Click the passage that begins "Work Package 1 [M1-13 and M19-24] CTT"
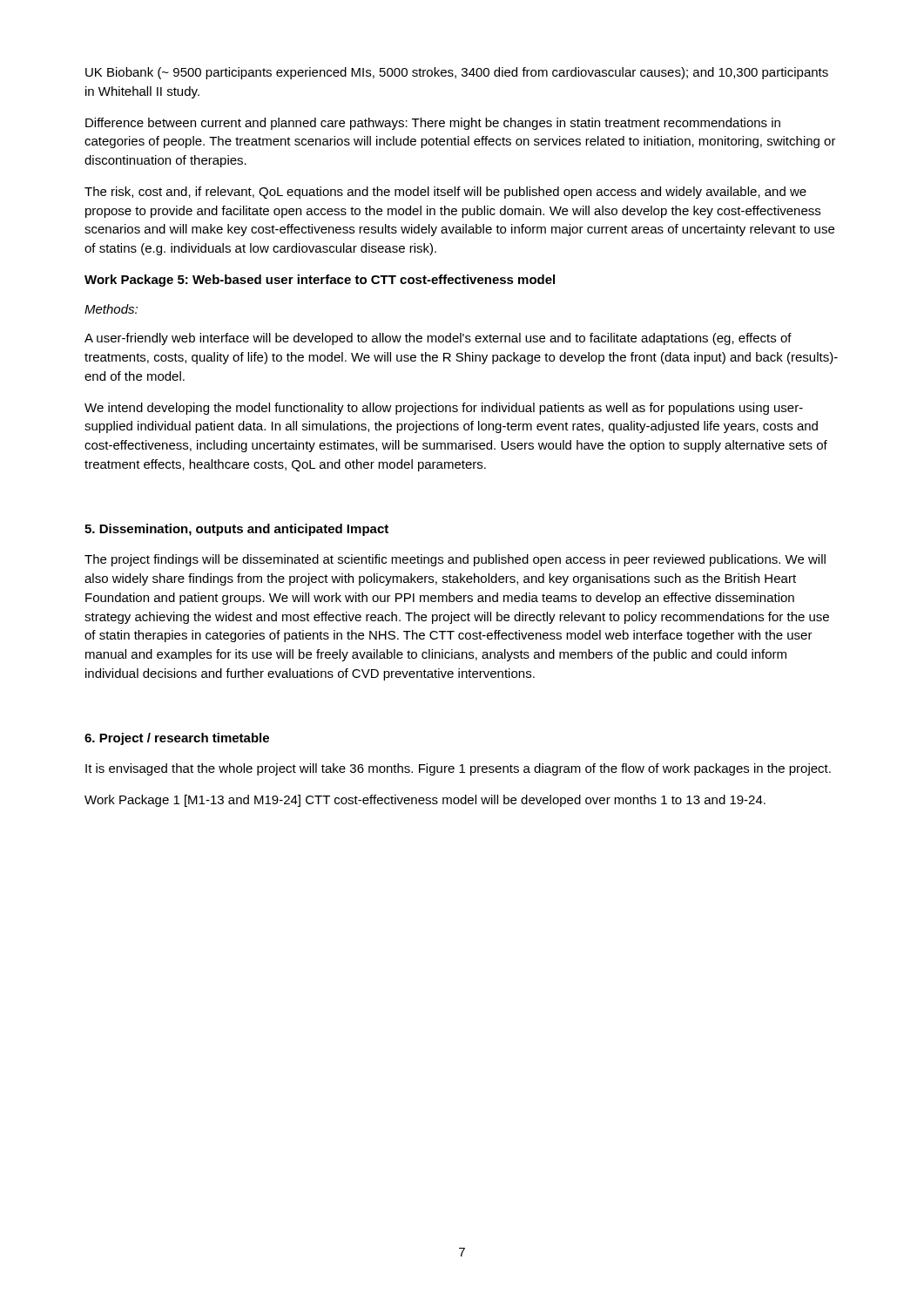924x1307 pixels. pyautogui.click(x=425, y=799)
